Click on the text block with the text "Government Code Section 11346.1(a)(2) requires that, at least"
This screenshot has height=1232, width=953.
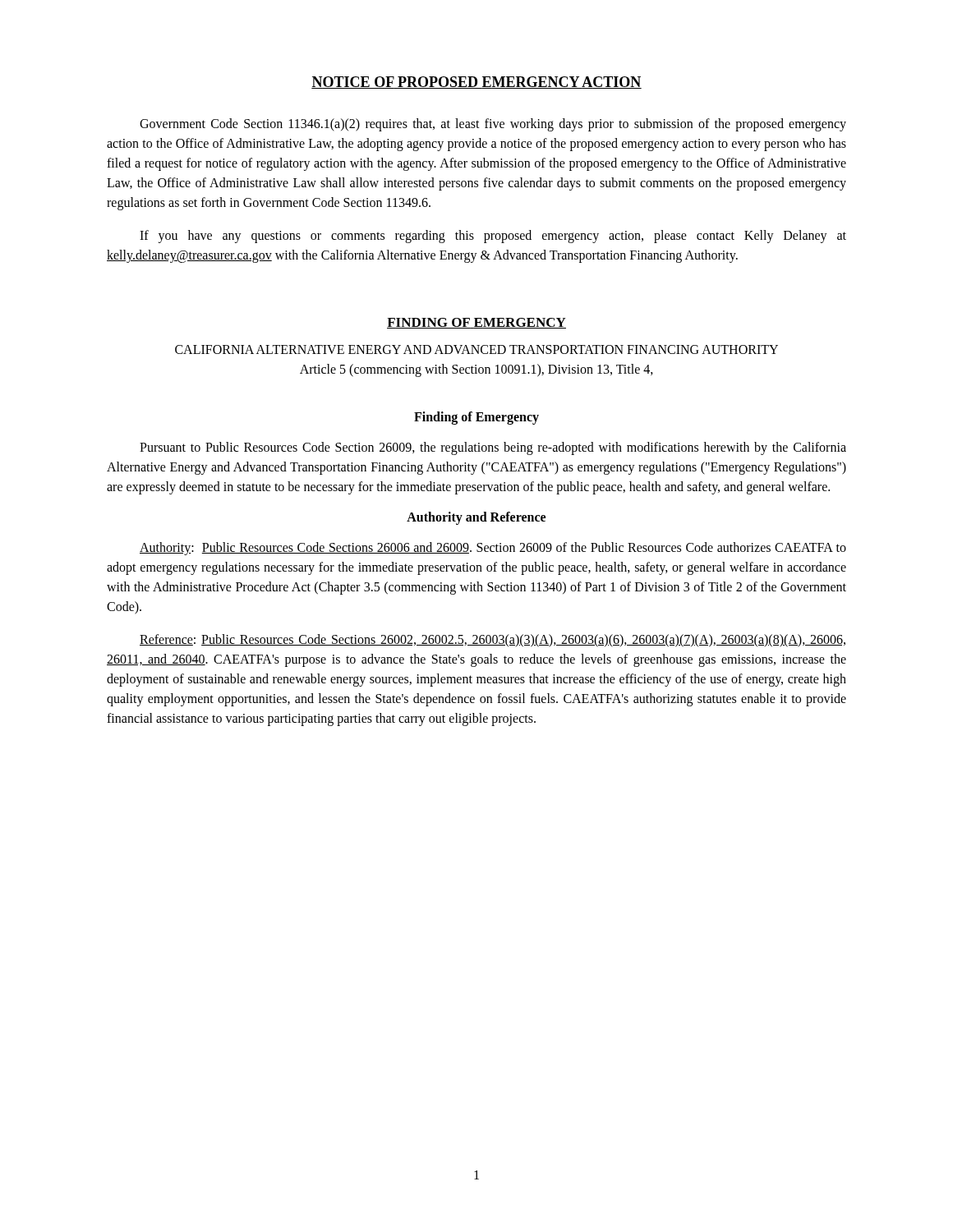coord(476,163)
